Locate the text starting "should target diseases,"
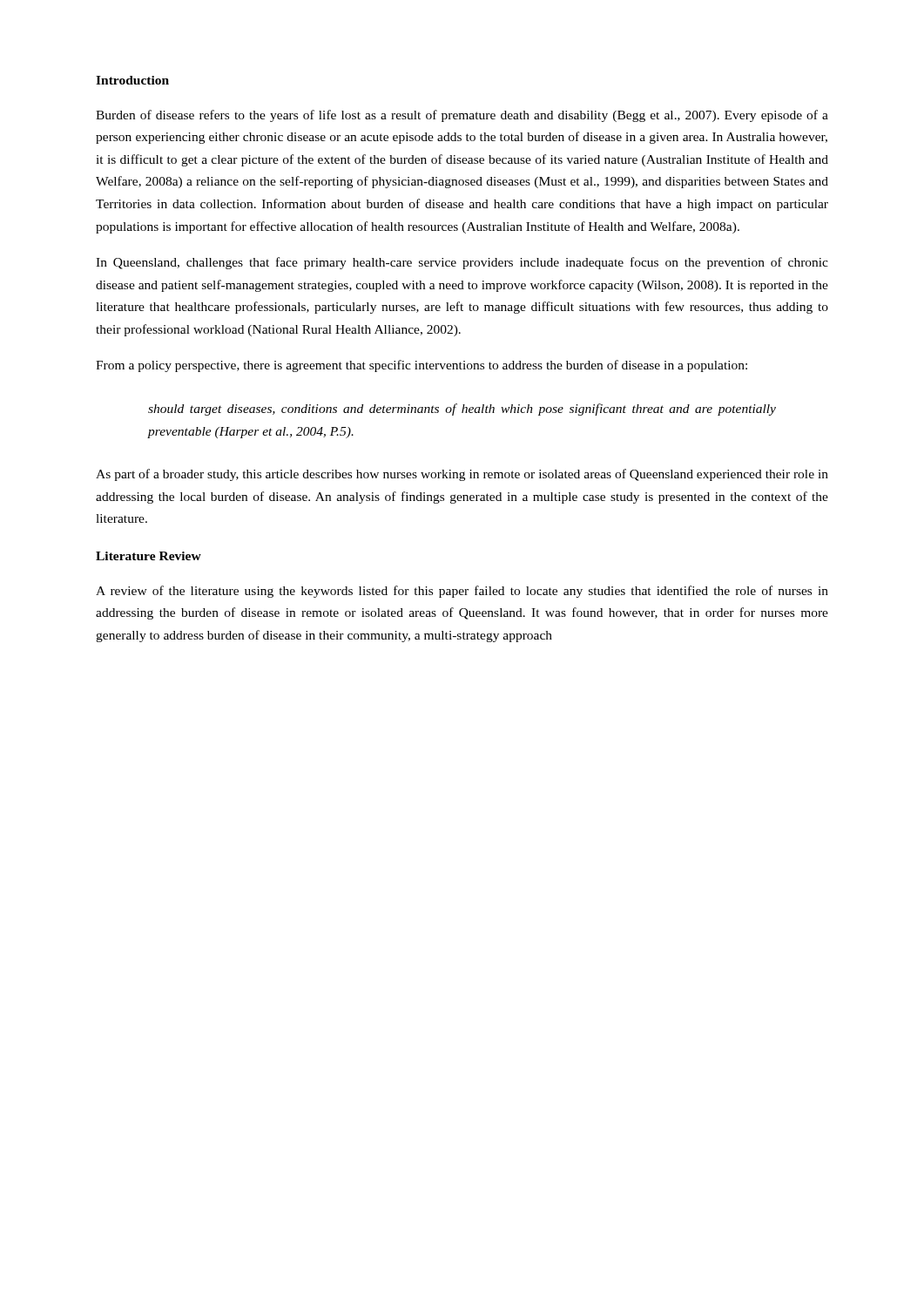Viewport: 924px width, 1307px height. [x=462, y=419]
